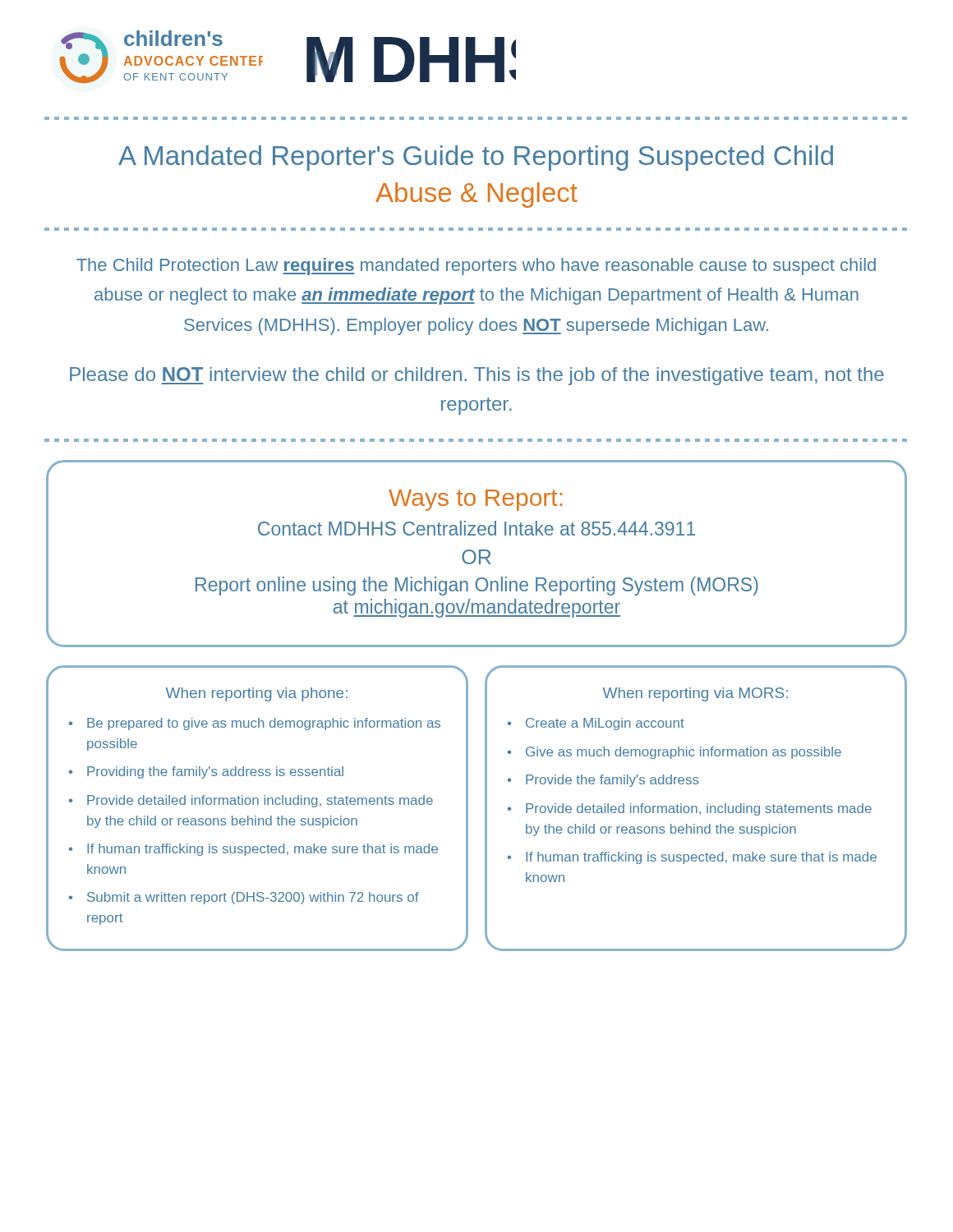The image size is (953, 1232).
Task: Navigate to the text starting "When reporting via phone:"
Action: pyautogui.click(x=257, y=693)
